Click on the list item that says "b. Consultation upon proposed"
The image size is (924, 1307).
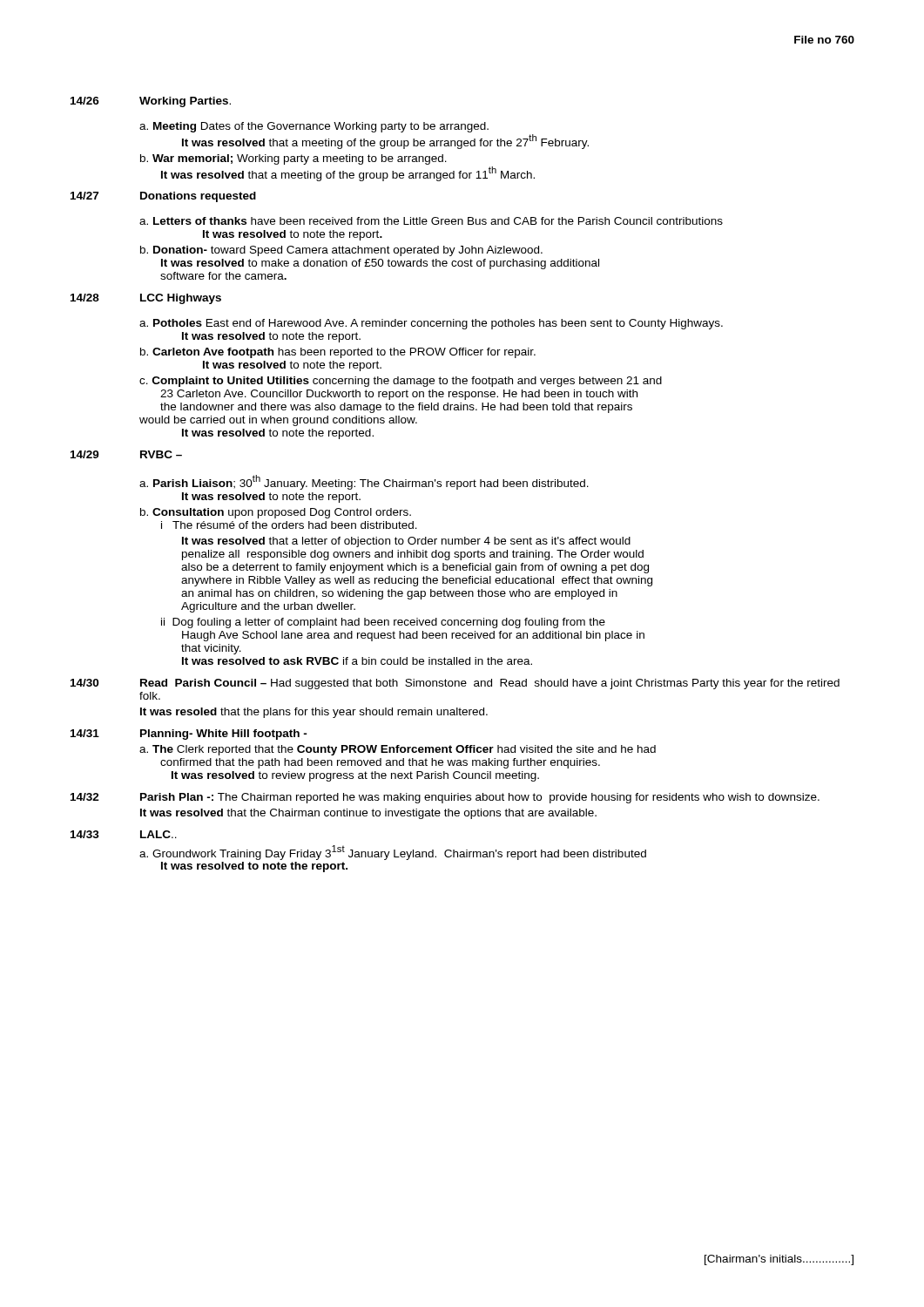244,518
